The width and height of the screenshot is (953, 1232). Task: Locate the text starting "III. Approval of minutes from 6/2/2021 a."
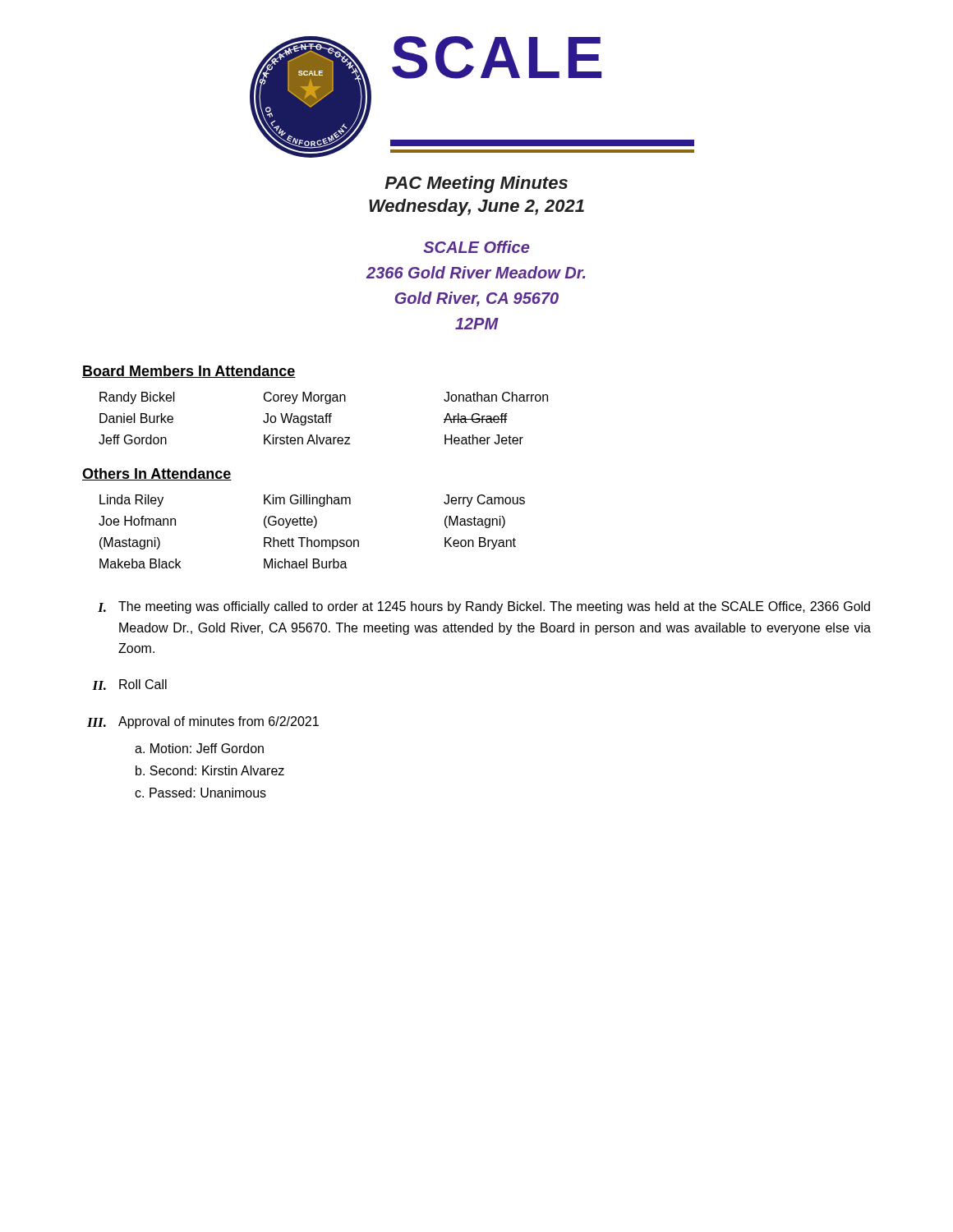203,722
